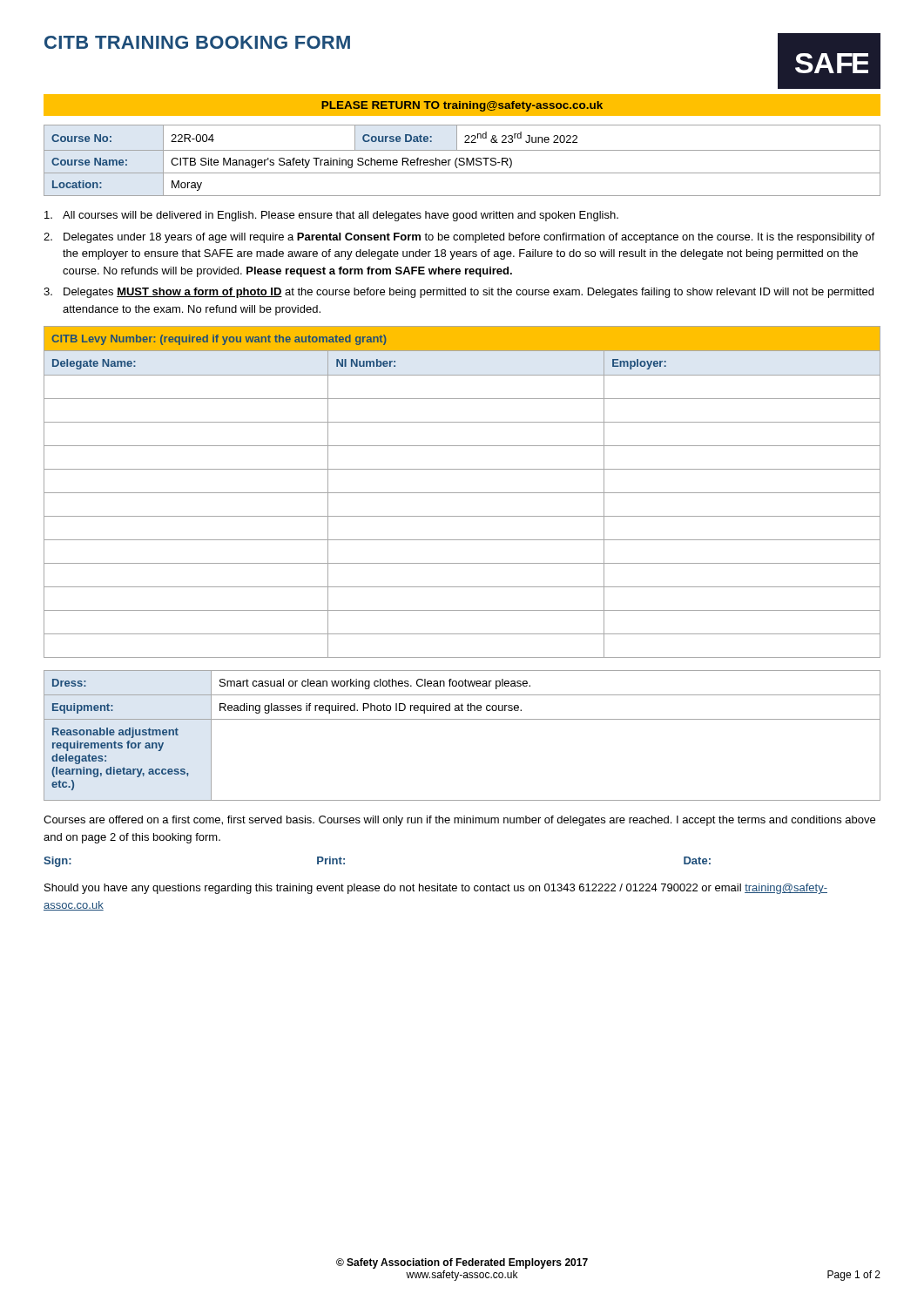Click on the text starting "Courses are offered on a"
Screen dimensions: 1307x924
[460, 828]
